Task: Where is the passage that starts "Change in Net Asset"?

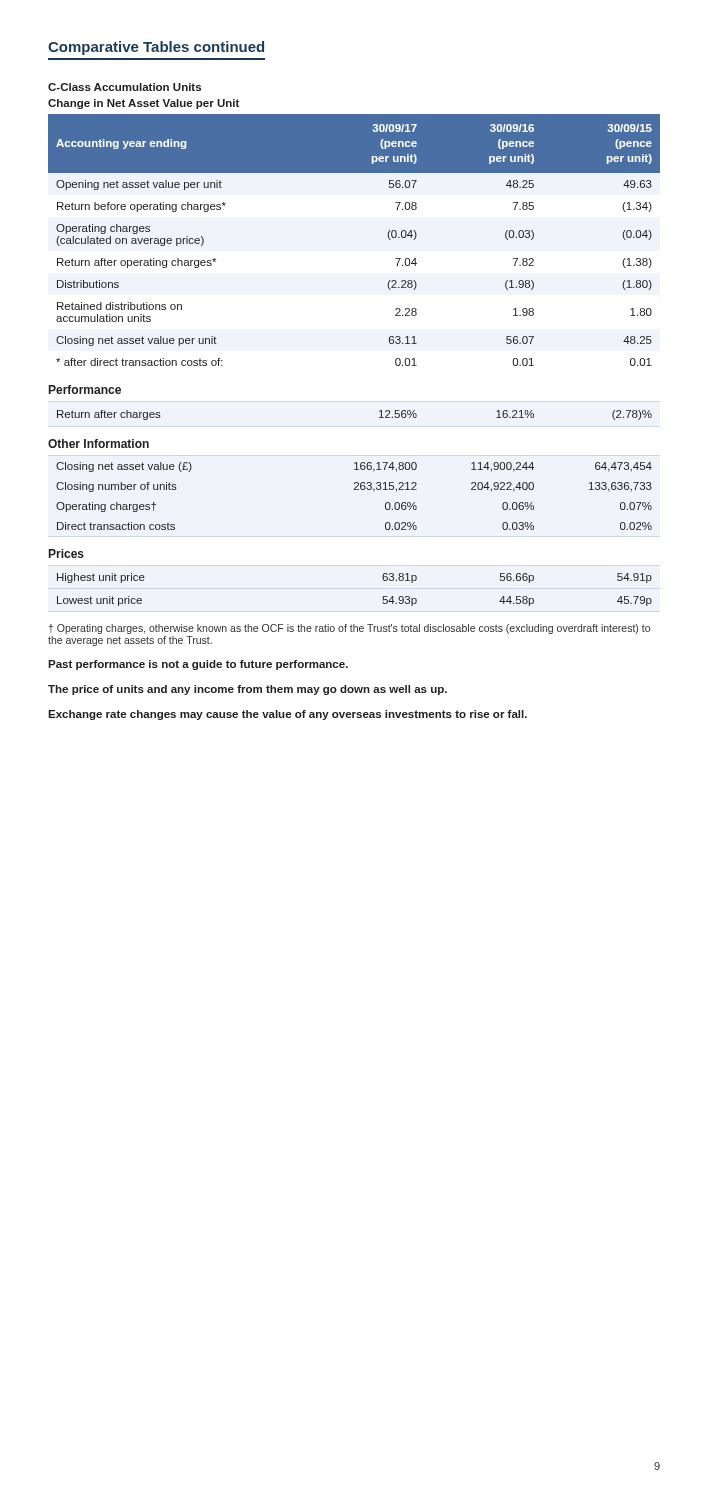Action: pos(144,103)
